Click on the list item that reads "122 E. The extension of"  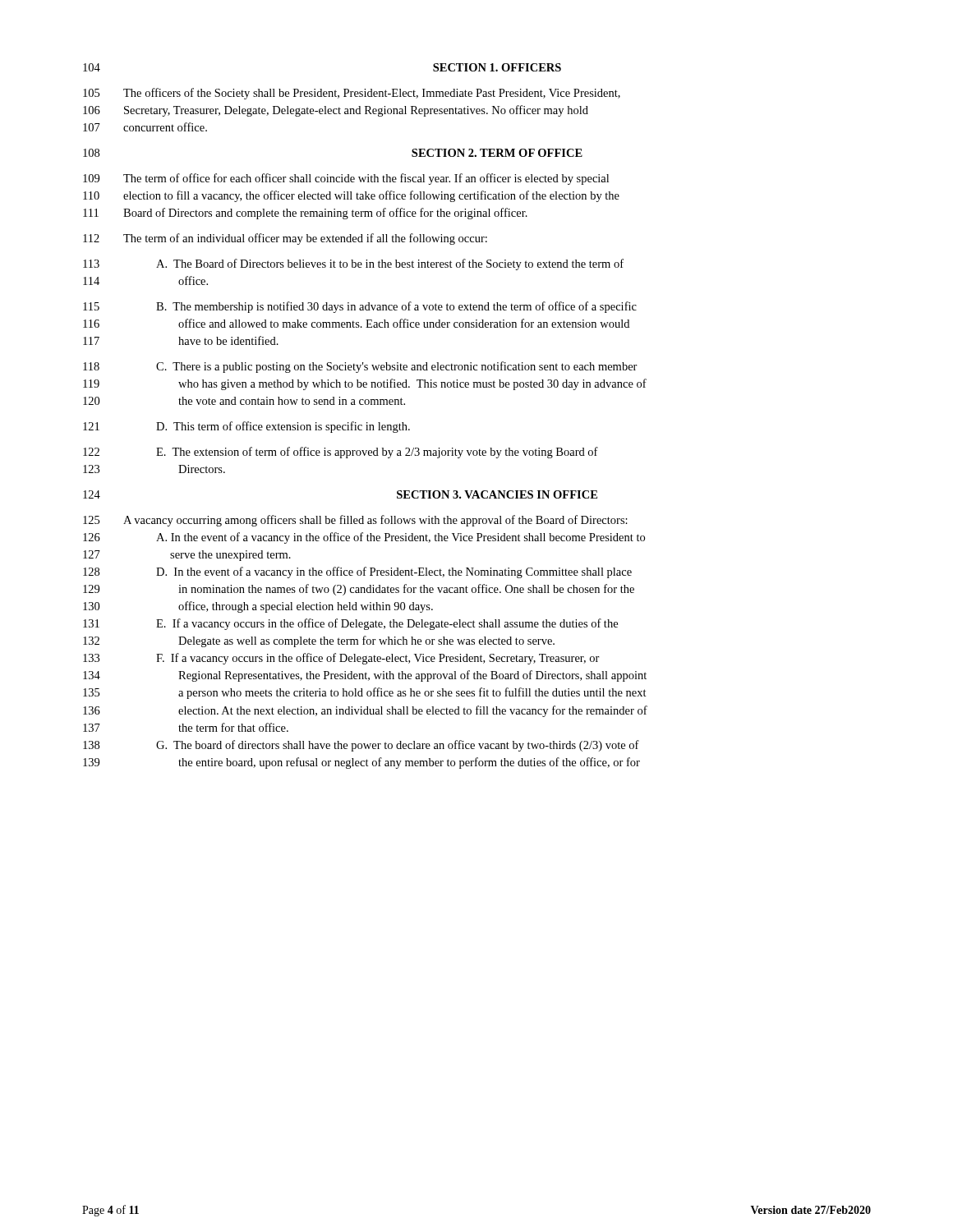click(476, 461)
